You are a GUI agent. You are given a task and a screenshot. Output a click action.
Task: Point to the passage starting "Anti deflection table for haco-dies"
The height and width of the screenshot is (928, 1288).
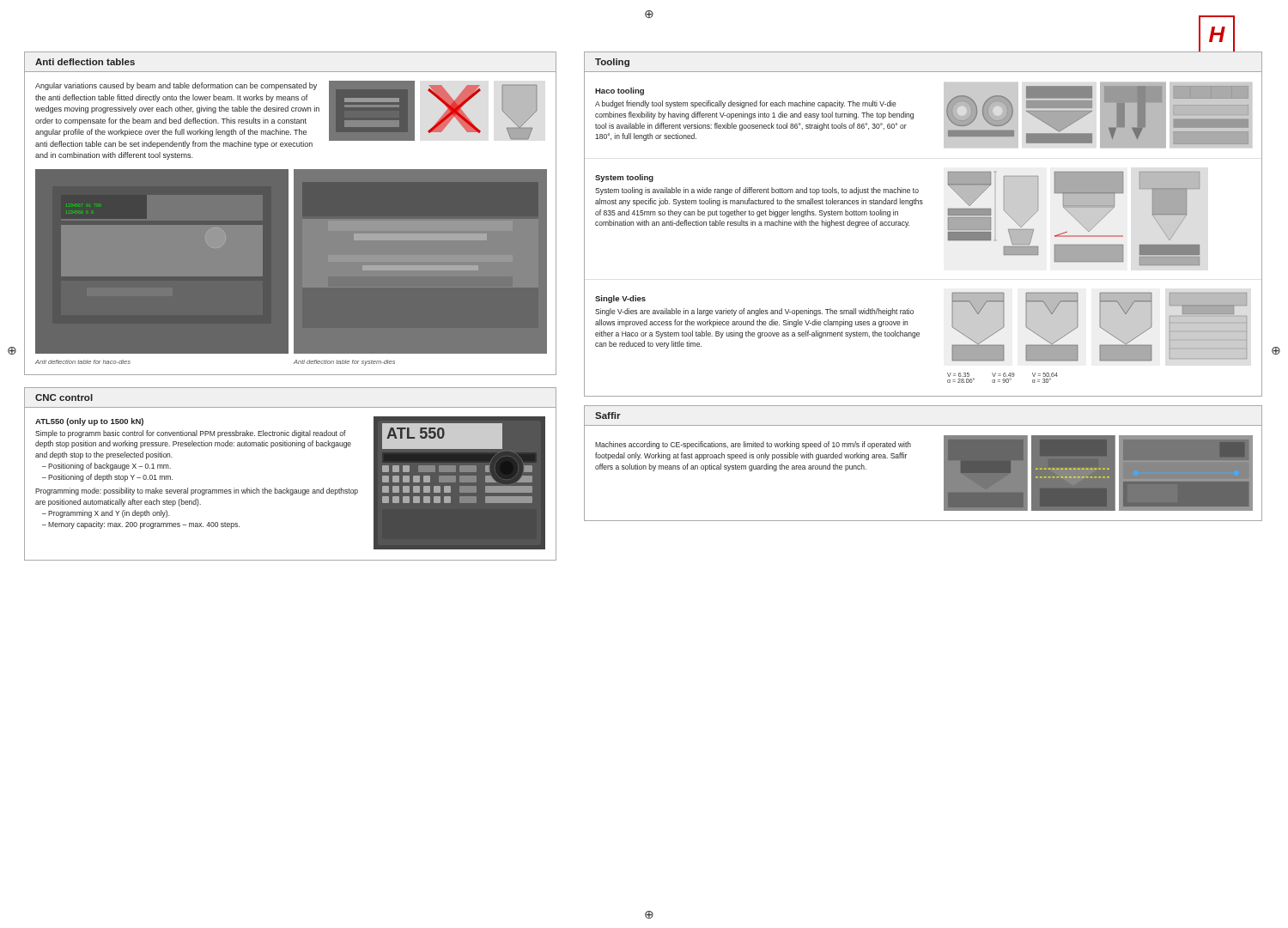pyautogui.click(x=83, y=361)
